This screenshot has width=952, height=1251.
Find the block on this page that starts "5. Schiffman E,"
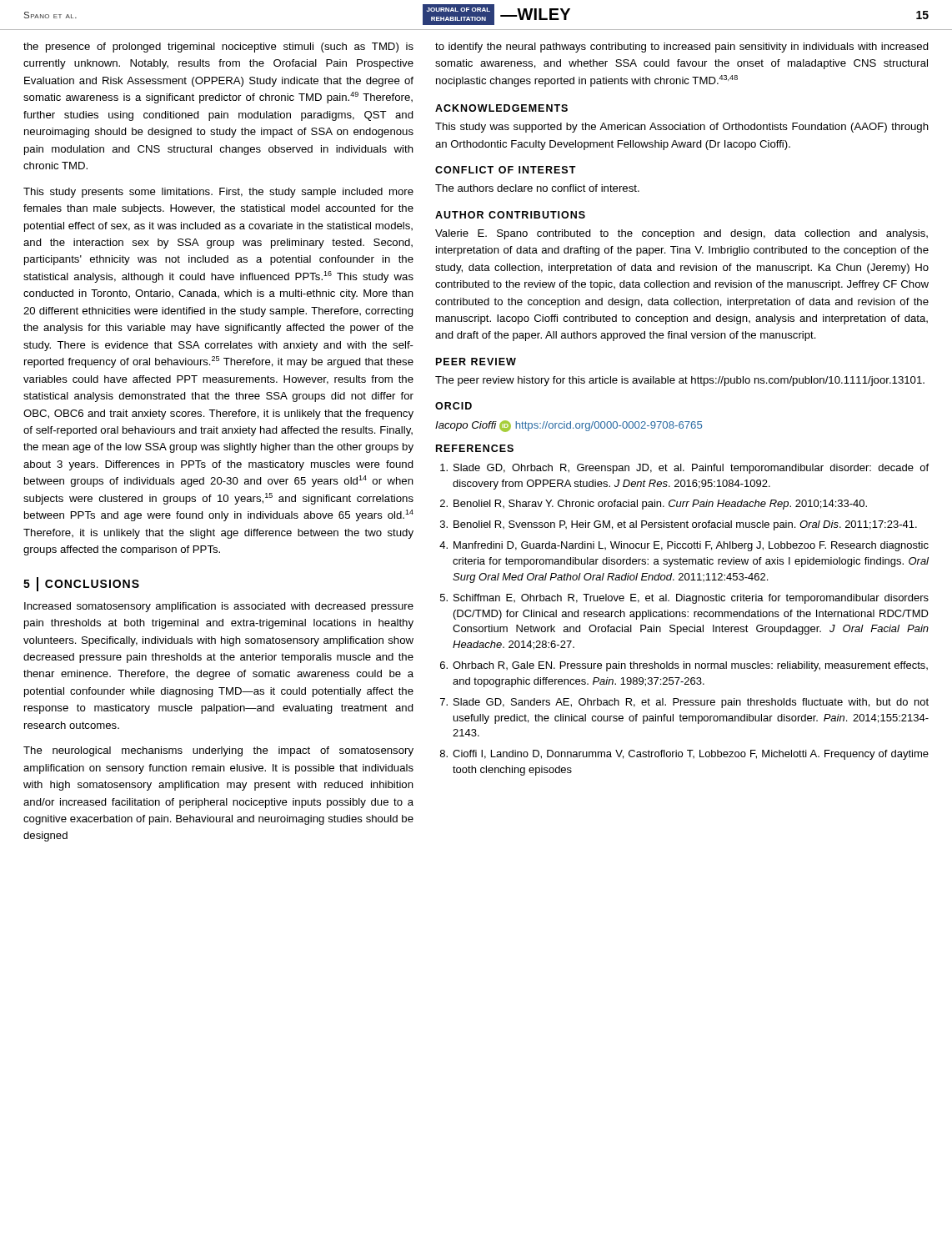point(682,622)
